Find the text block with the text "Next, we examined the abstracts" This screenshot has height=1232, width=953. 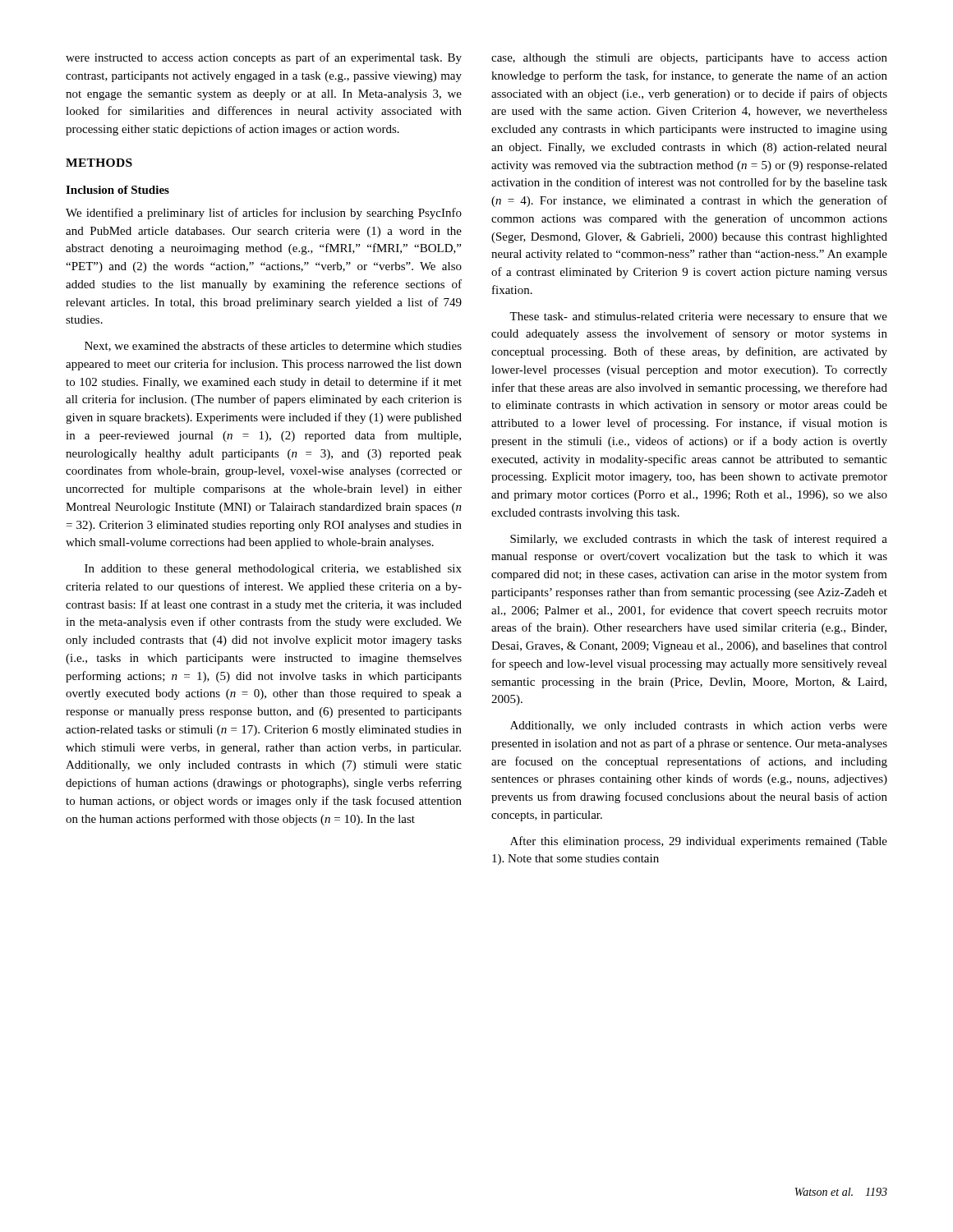click(x=264, y=445)
